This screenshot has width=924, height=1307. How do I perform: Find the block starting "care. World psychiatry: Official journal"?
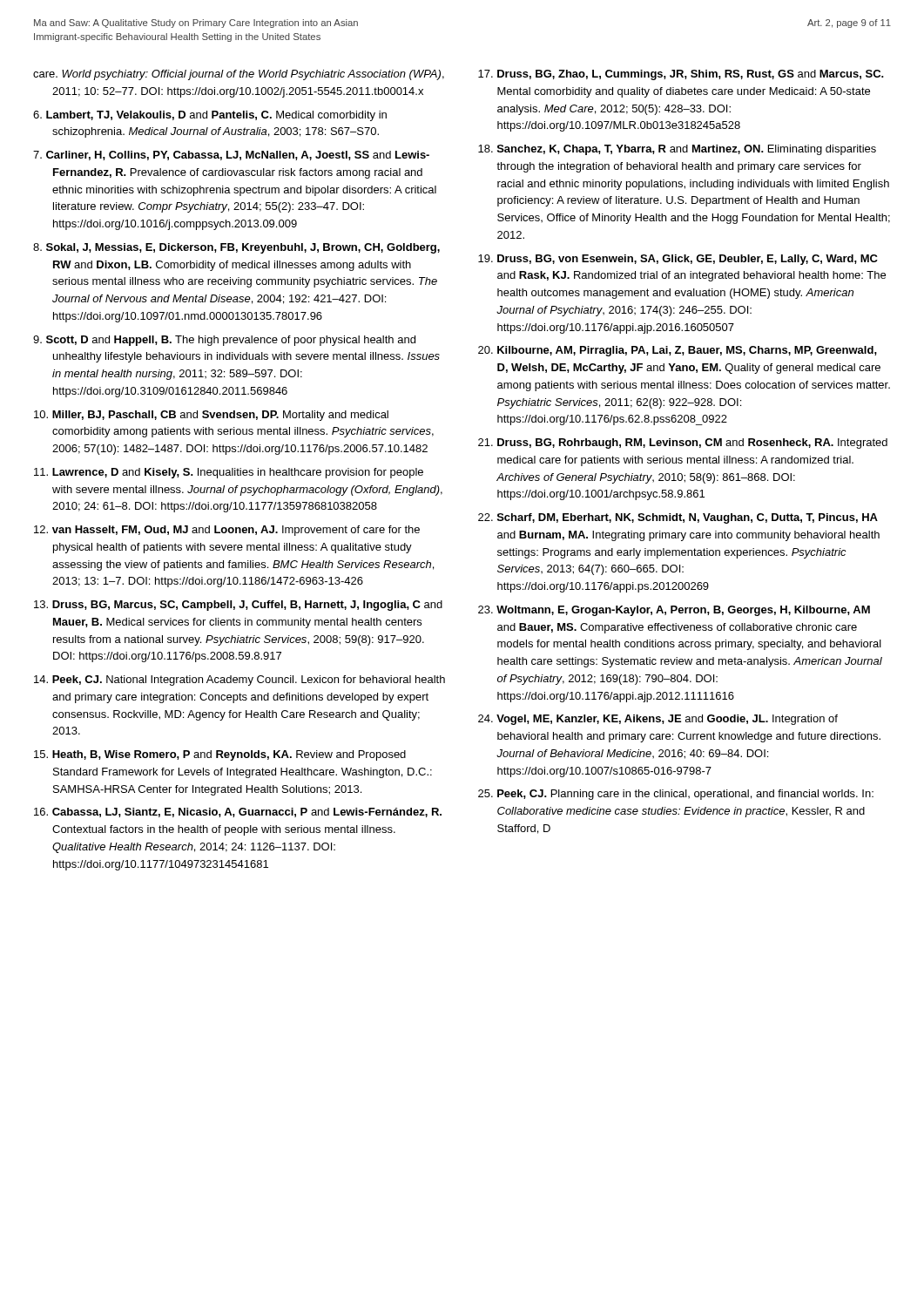pos(239,82)
